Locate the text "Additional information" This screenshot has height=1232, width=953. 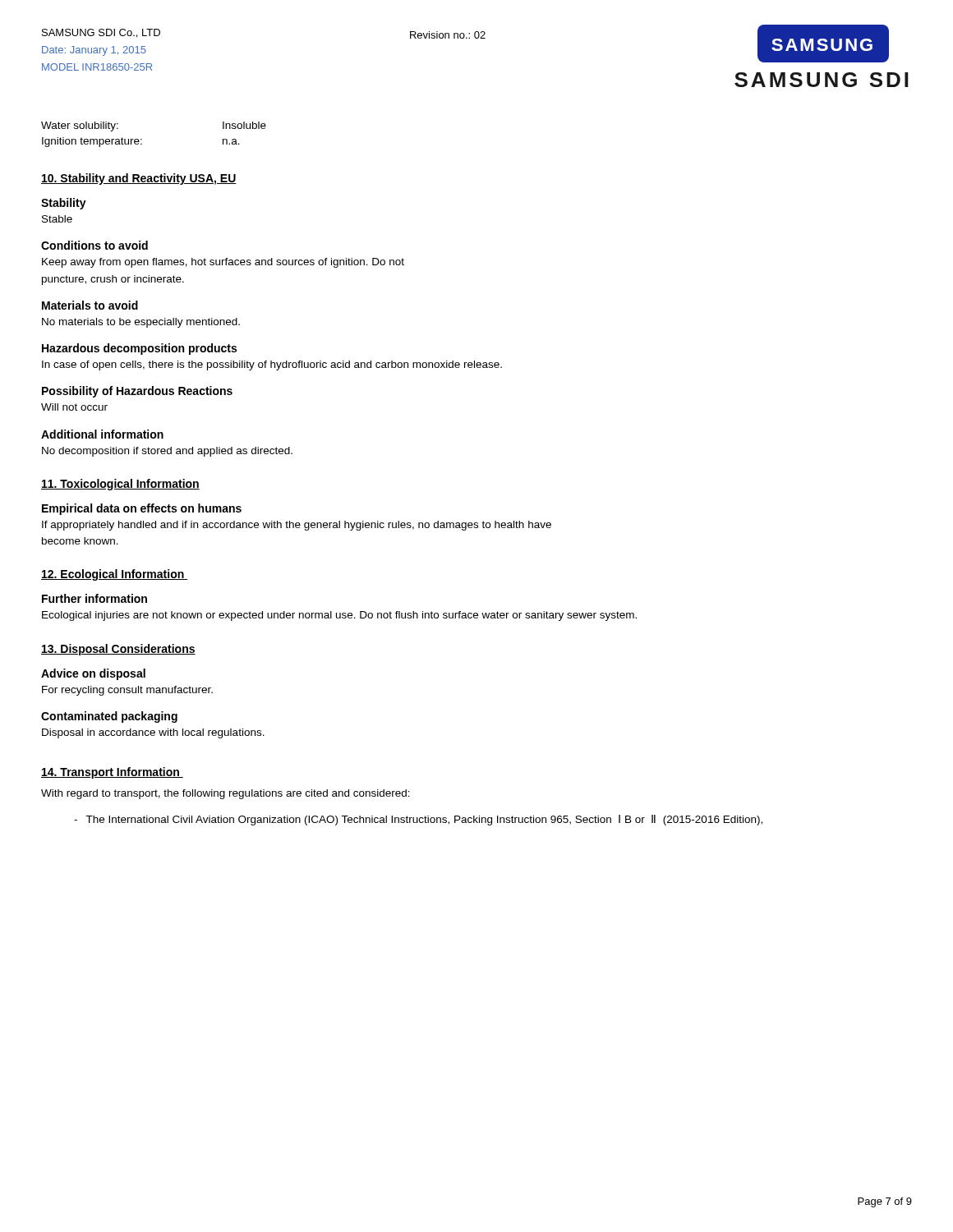(102, 434)
